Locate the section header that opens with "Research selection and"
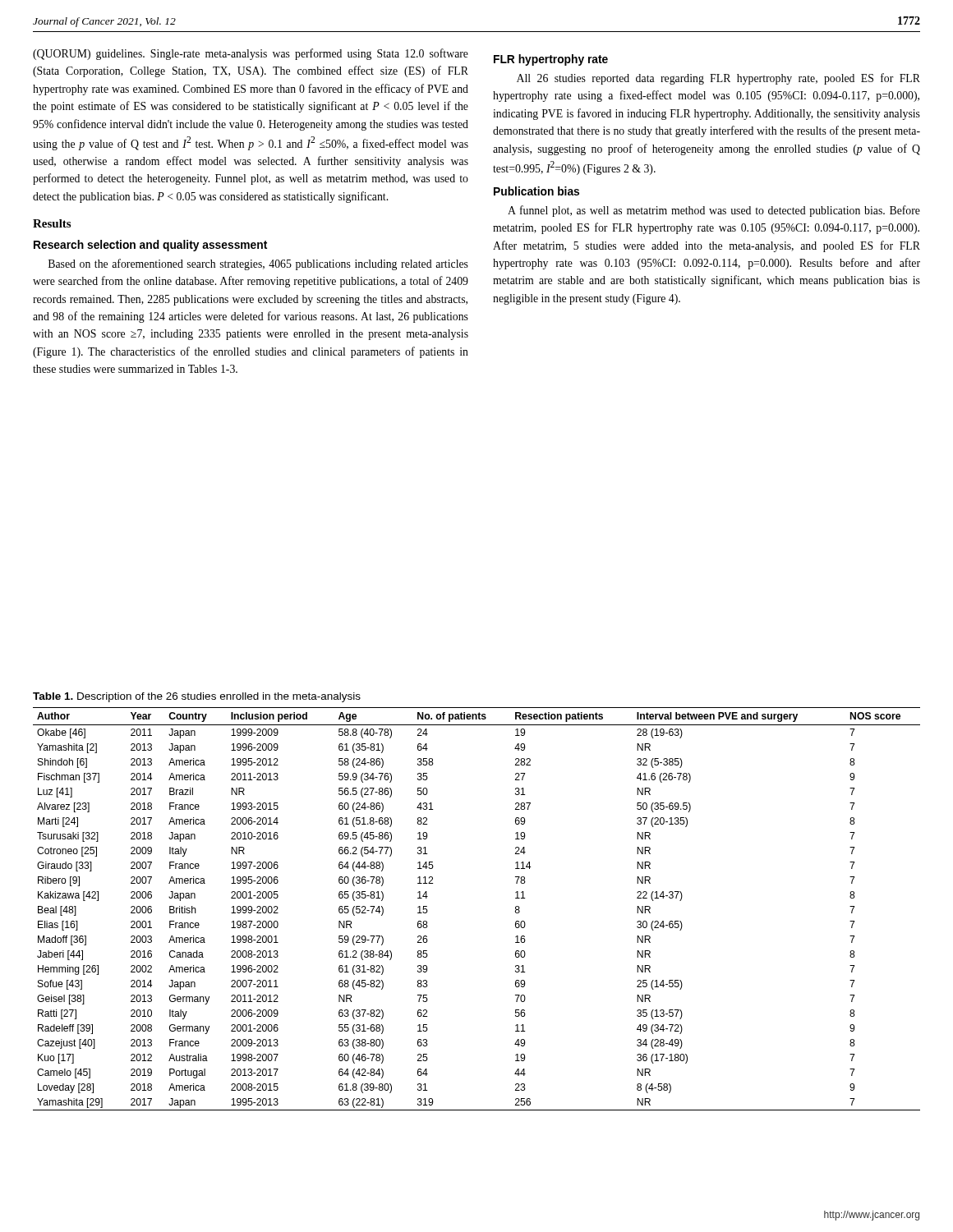The image size is (953, 1232). 150,245
